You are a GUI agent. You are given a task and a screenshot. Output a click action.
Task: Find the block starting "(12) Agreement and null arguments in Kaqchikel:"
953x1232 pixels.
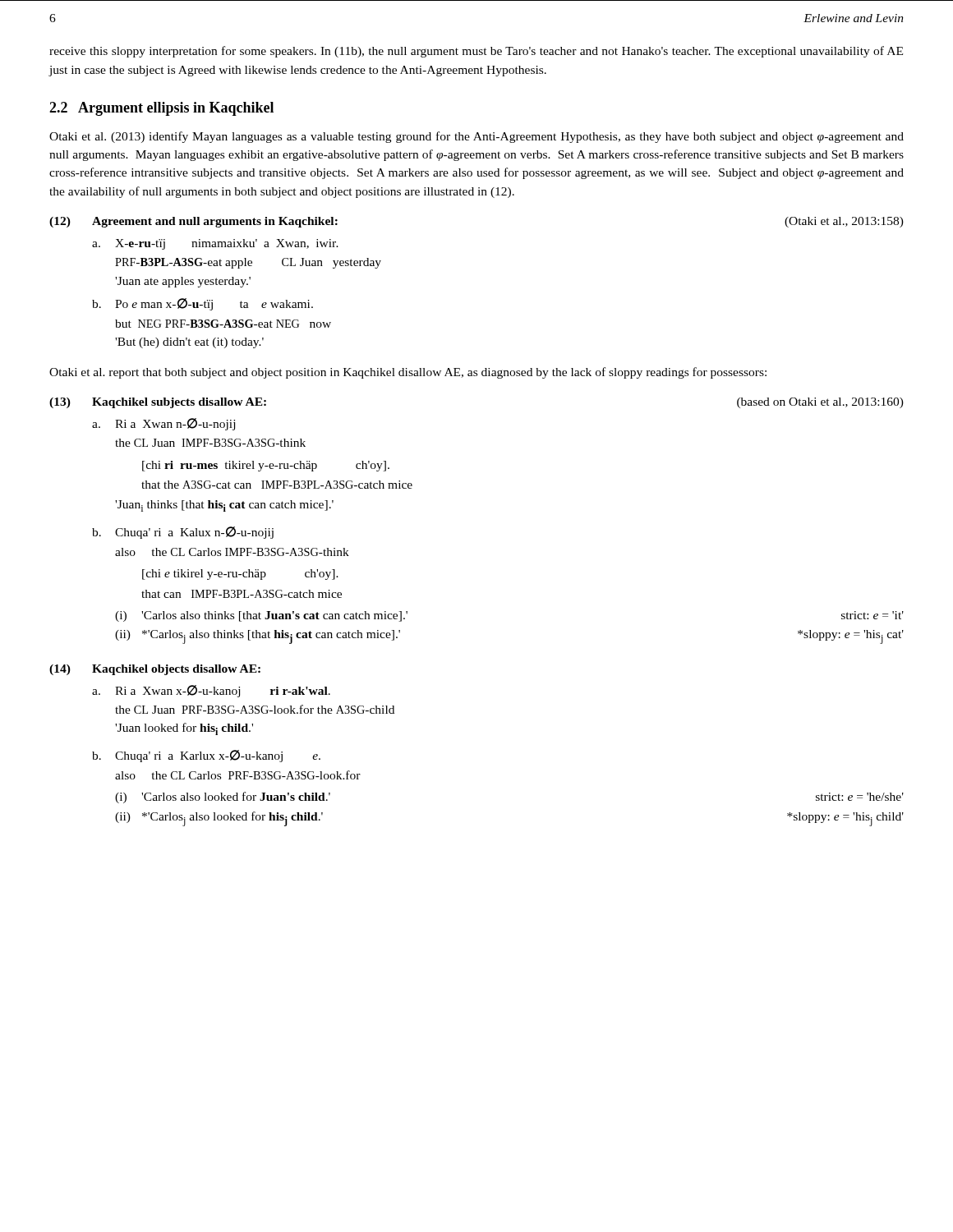pyautogui.click(x=63, y=222)
